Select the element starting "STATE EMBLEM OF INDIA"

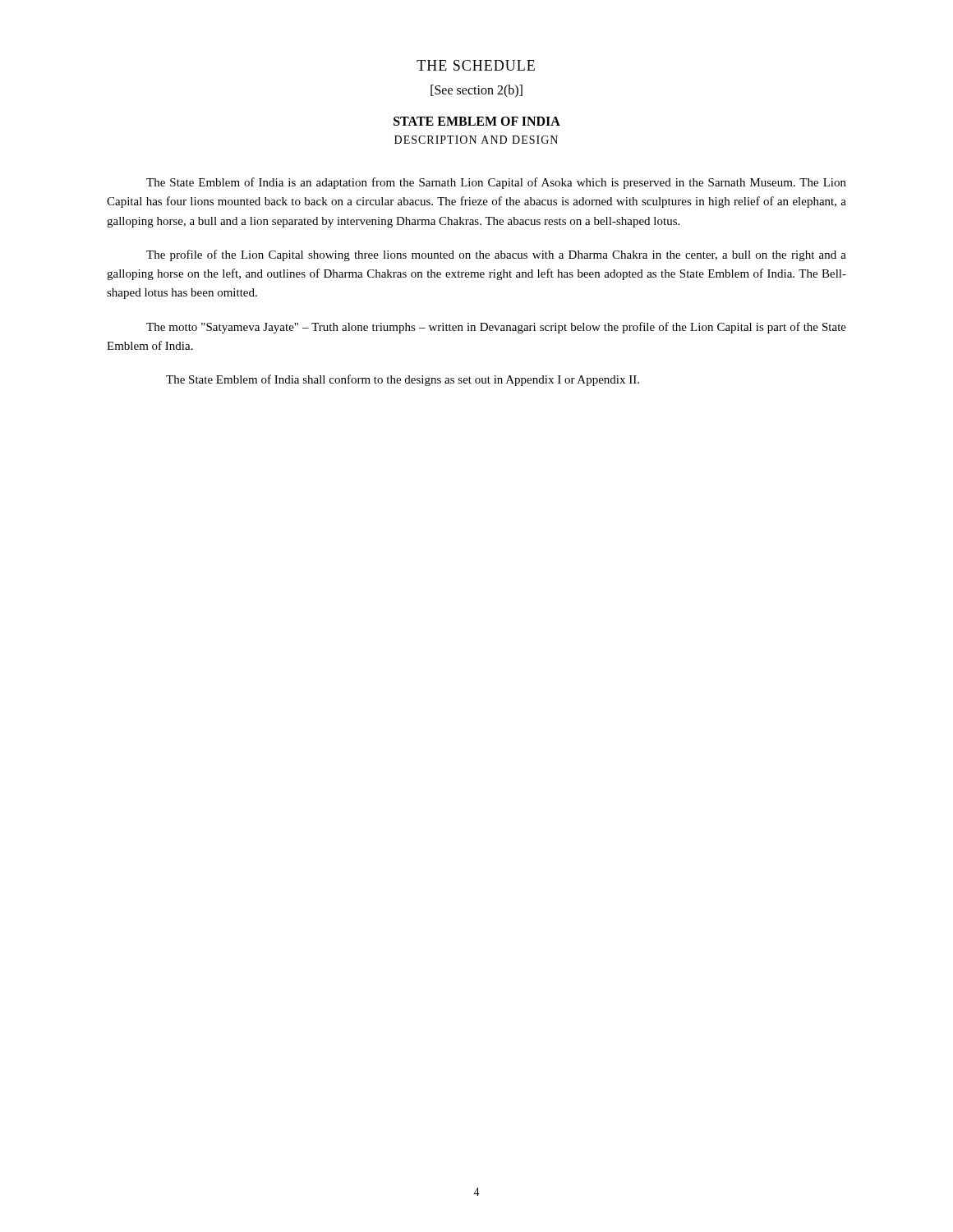pyautogui.click(x=476, y=121)
